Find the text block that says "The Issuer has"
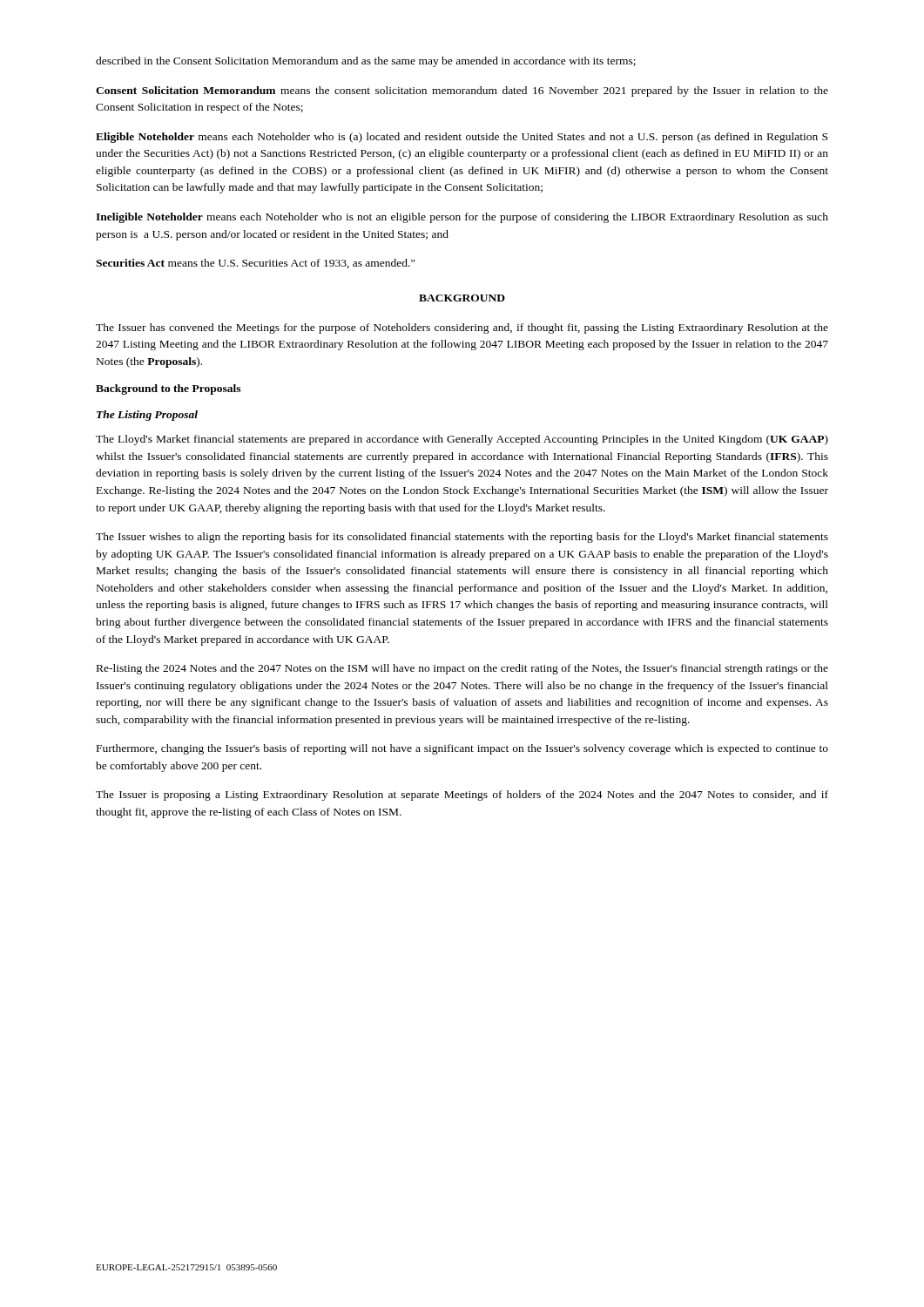 click(462, 344)
